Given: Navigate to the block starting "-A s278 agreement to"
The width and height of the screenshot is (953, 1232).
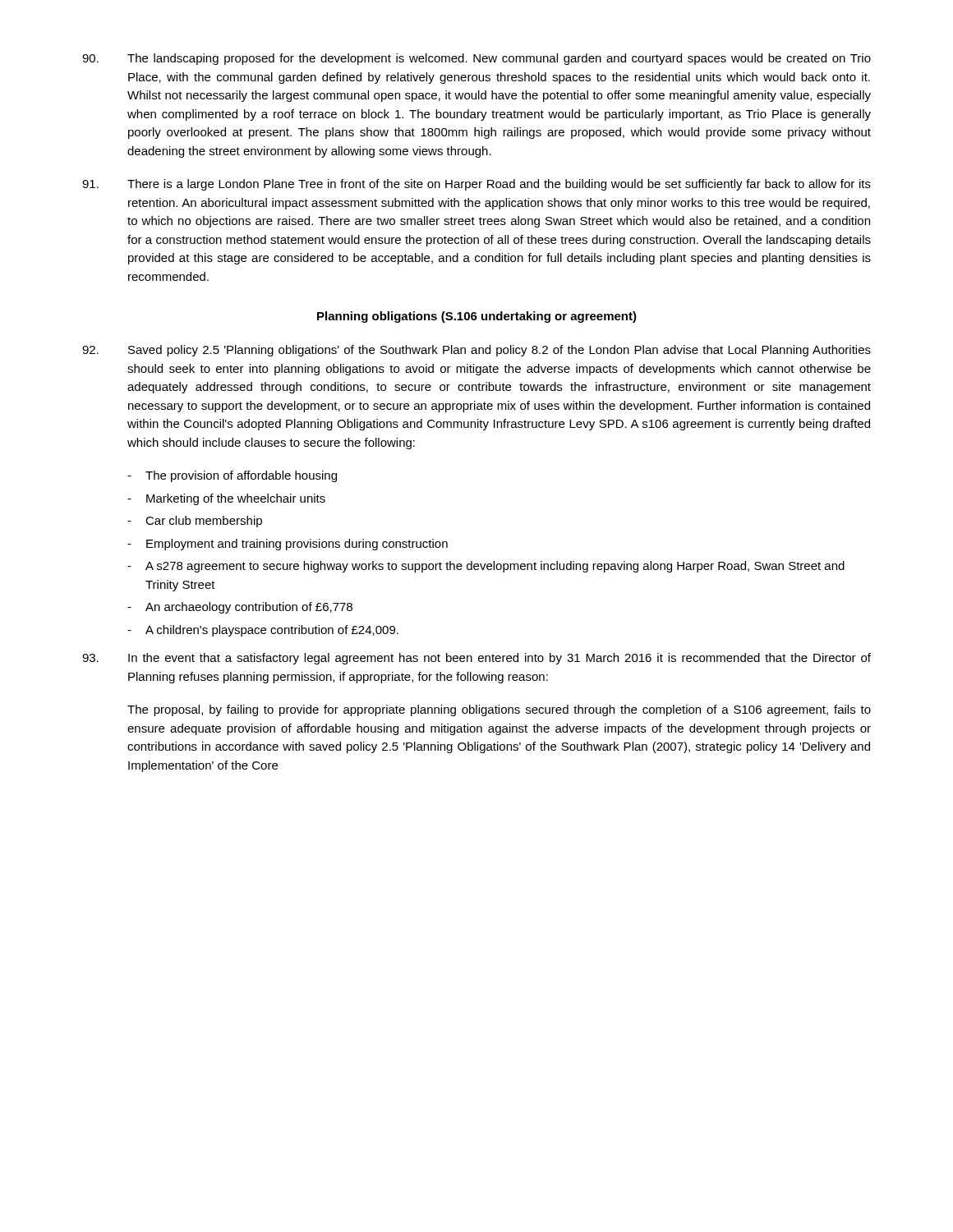Looking at the screenshot, I should tap(499, 575).
